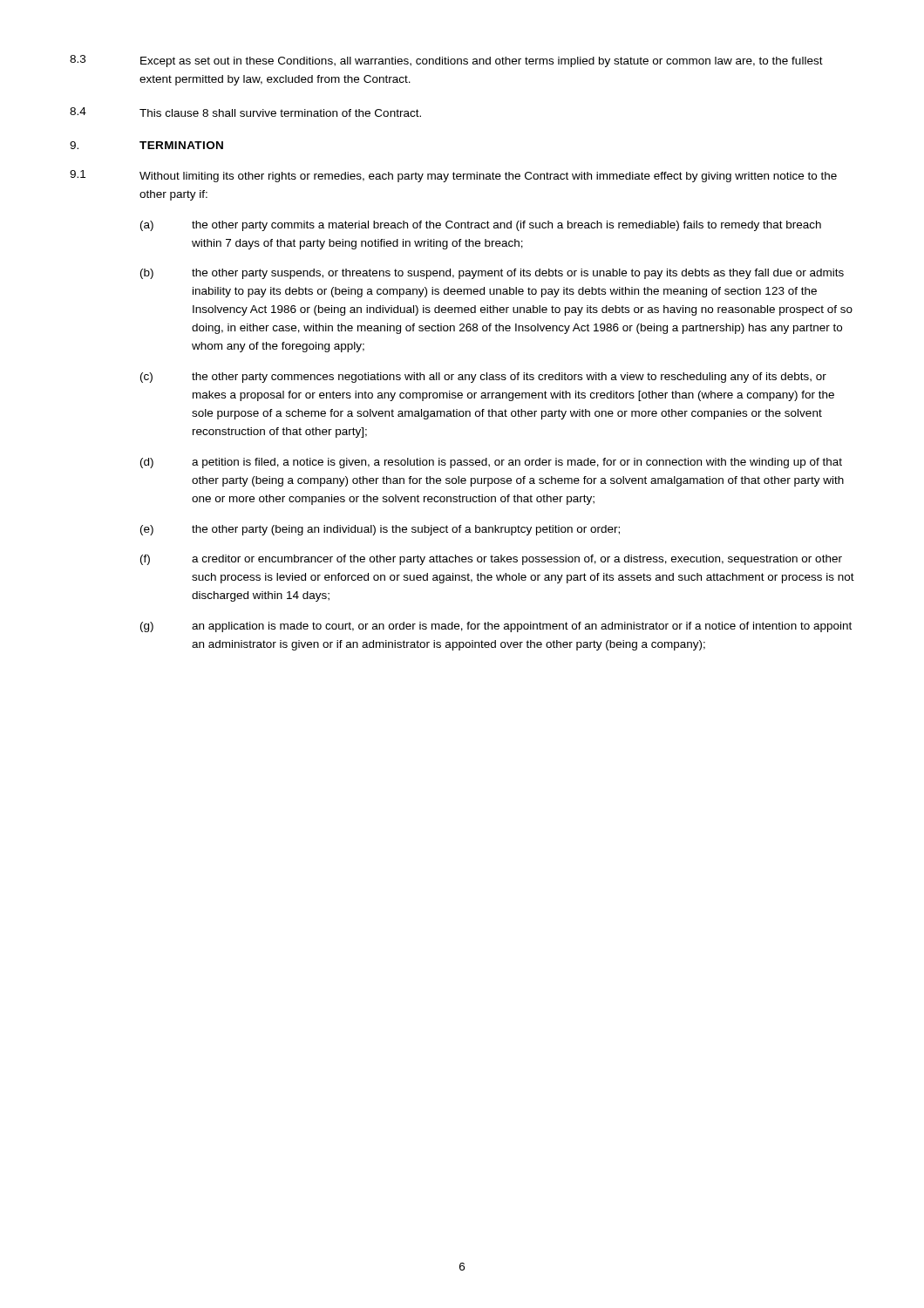Image resolution: width=924 pixels, height=1308 pixels.
Task: Select the list item containing "8.3 Except as set out in these"
Action: [462, 71]
